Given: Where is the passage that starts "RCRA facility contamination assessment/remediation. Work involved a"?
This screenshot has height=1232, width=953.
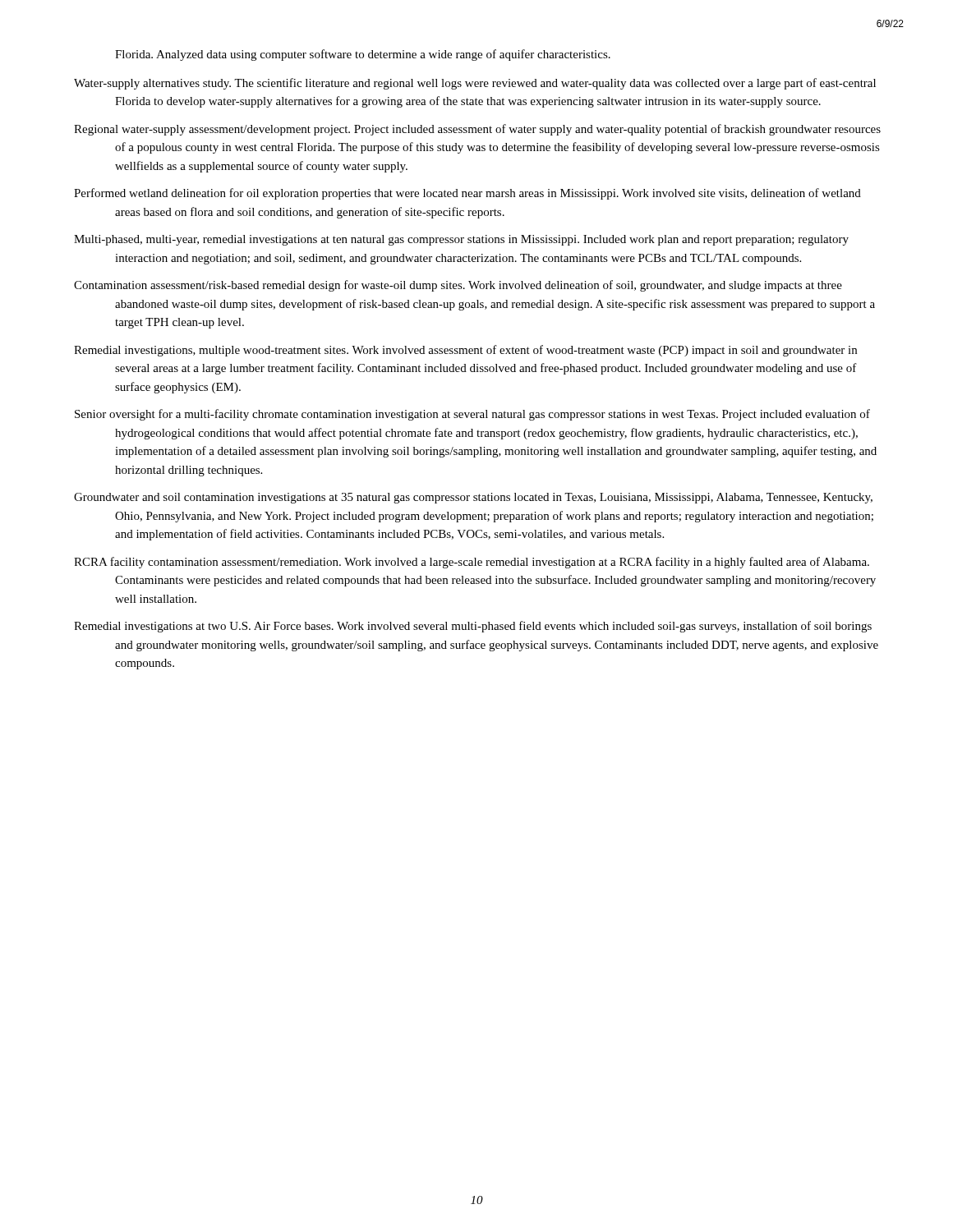Looking at the screenshot, I should pyautogui.click(x=475, y=580).
